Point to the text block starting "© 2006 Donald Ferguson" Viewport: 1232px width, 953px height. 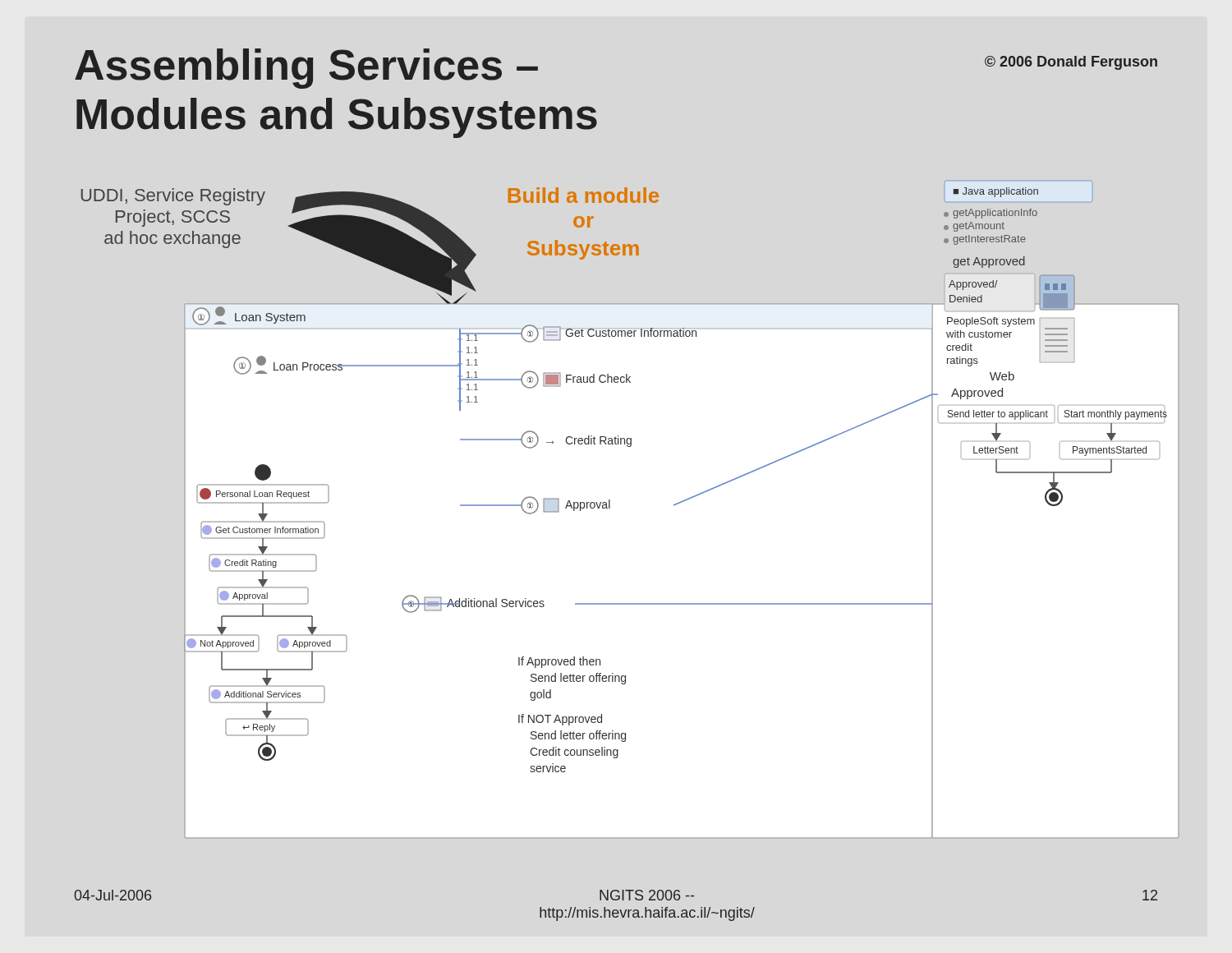[x=1071, y=62]
